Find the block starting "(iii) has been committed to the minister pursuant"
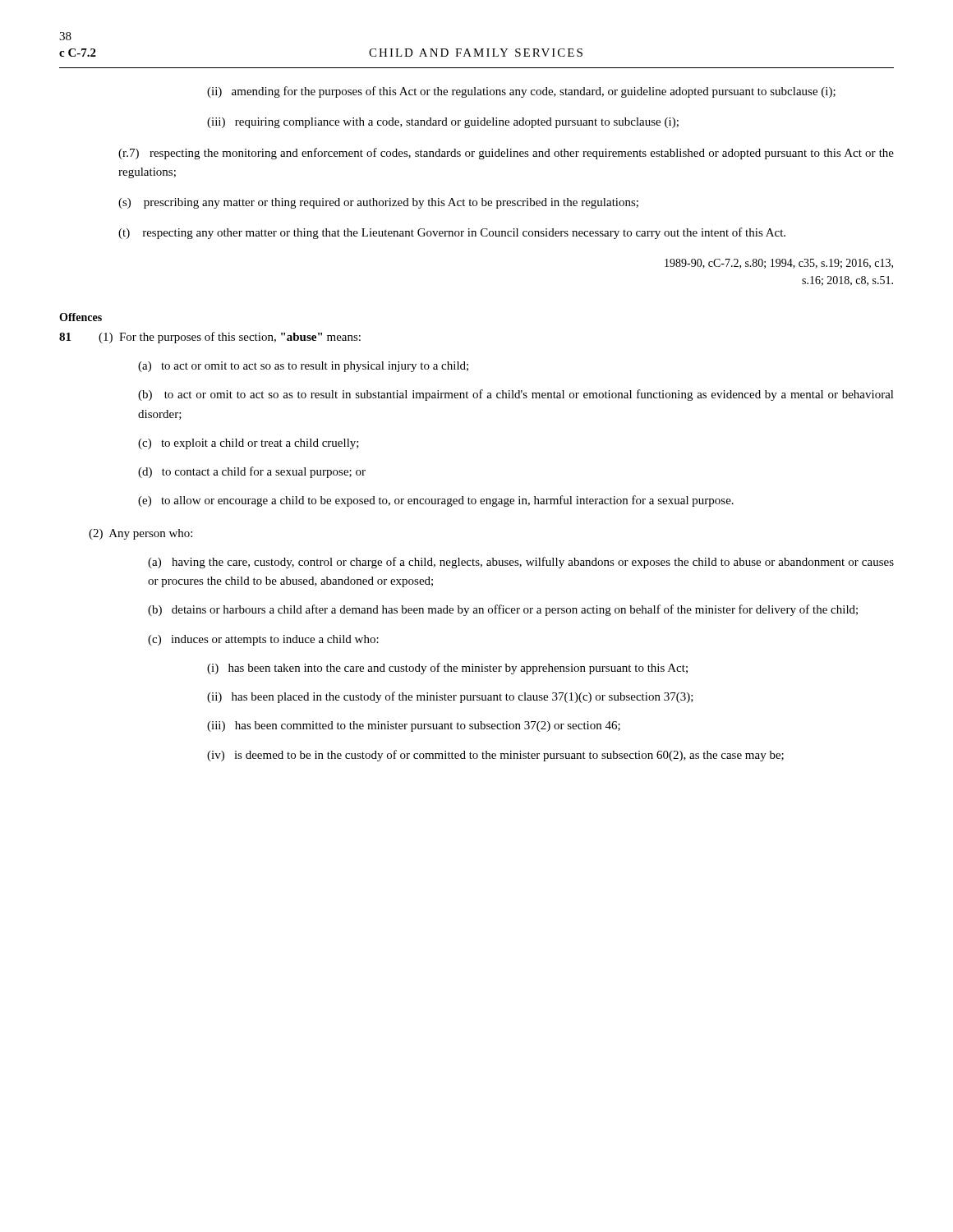 [414, 726]
